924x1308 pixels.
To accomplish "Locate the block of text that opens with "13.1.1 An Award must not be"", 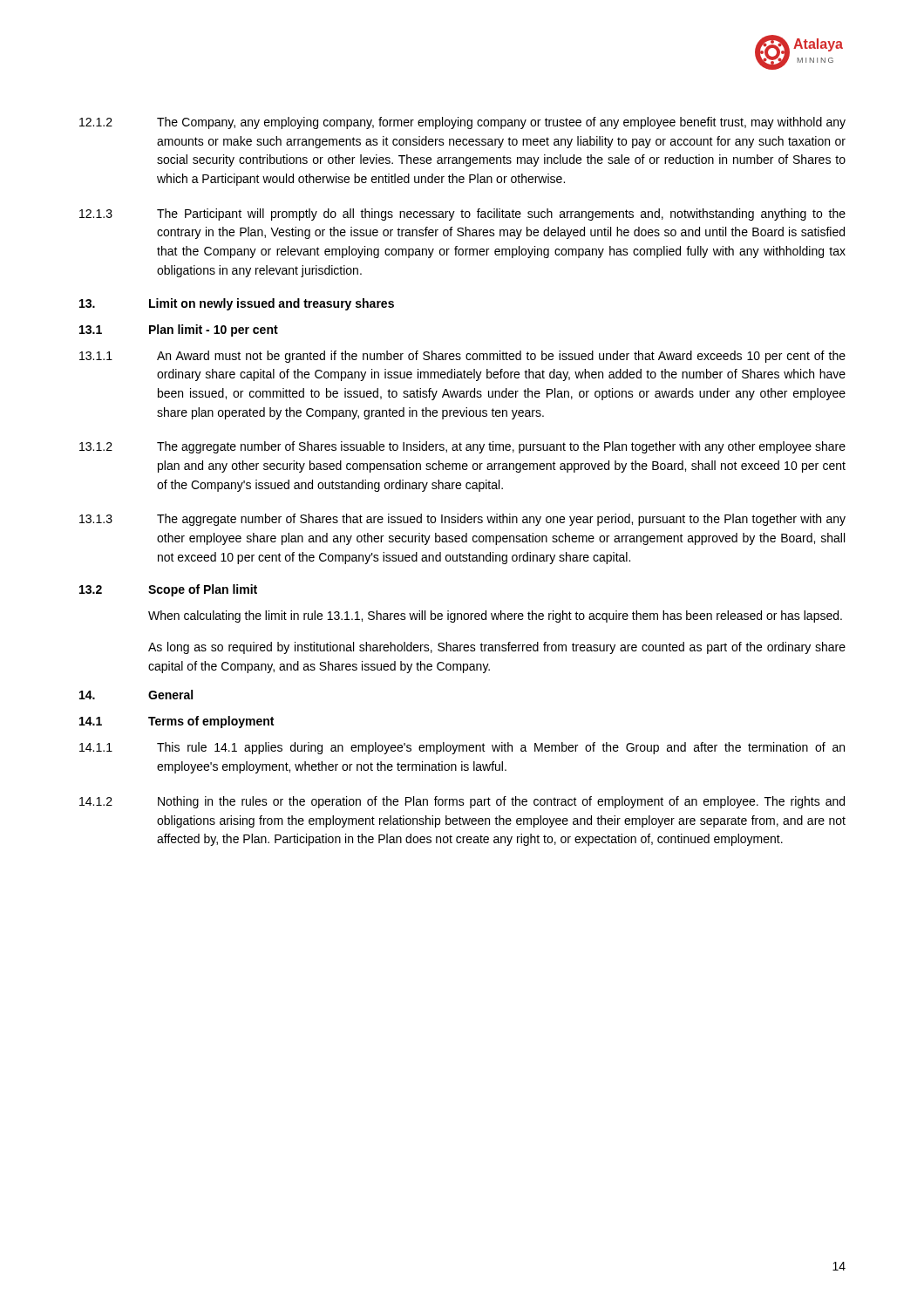I will pyautogui.click(x=462, y=384).
